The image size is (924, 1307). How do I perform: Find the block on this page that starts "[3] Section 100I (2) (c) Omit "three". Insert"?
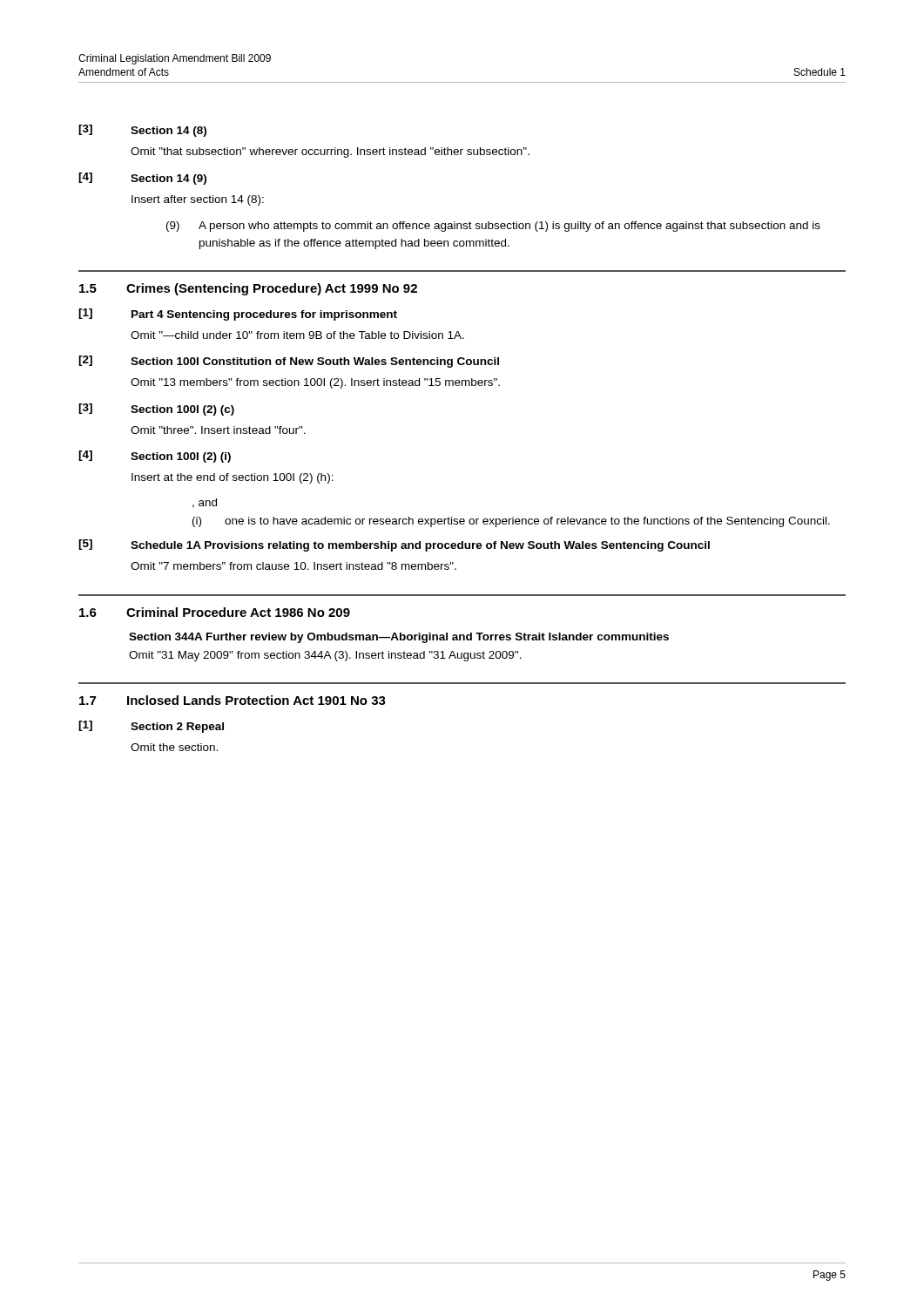[156, 410]
